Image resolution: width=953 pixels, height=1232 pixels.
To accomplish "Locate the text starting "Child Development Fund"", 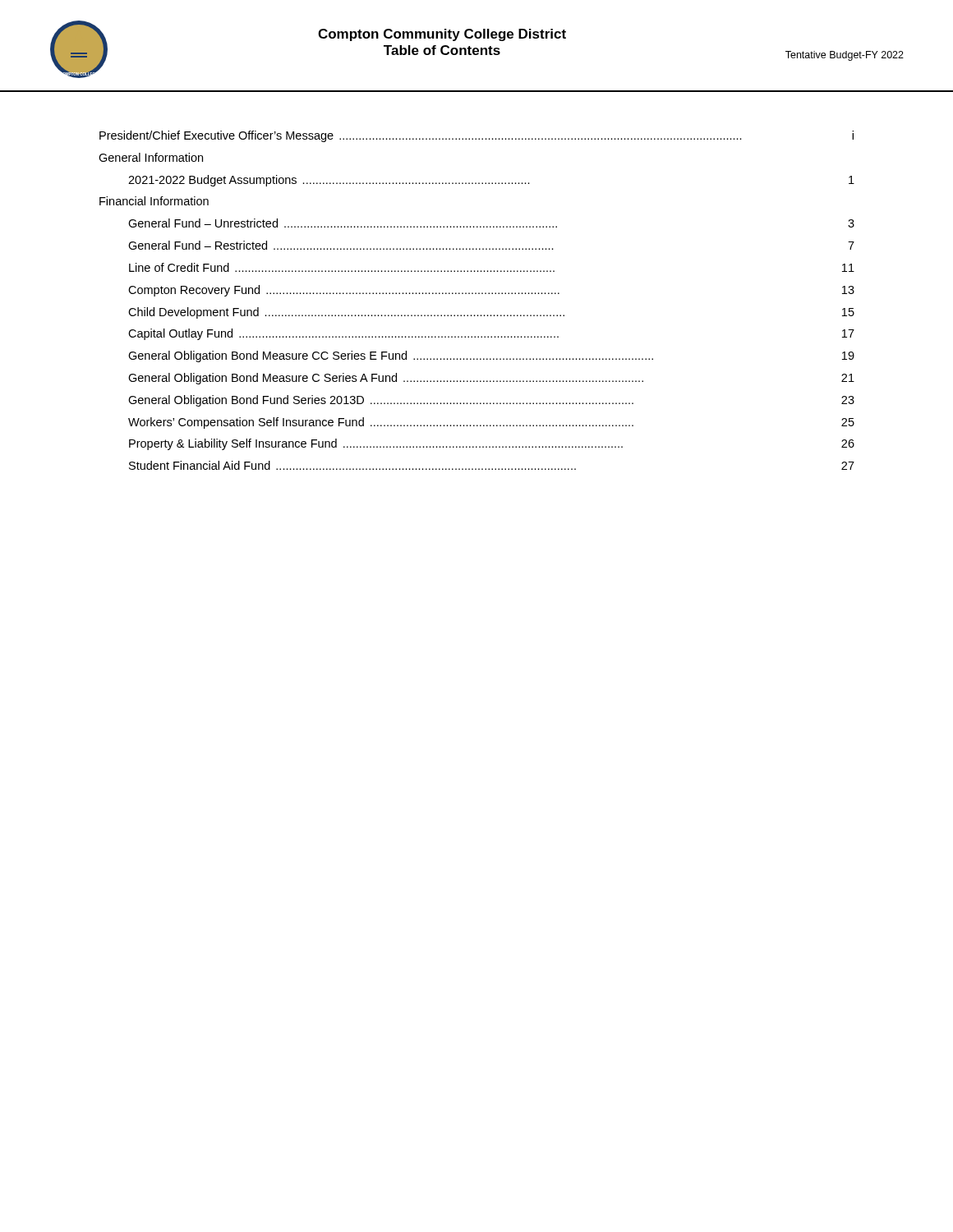I will click(x=491, y=312).
